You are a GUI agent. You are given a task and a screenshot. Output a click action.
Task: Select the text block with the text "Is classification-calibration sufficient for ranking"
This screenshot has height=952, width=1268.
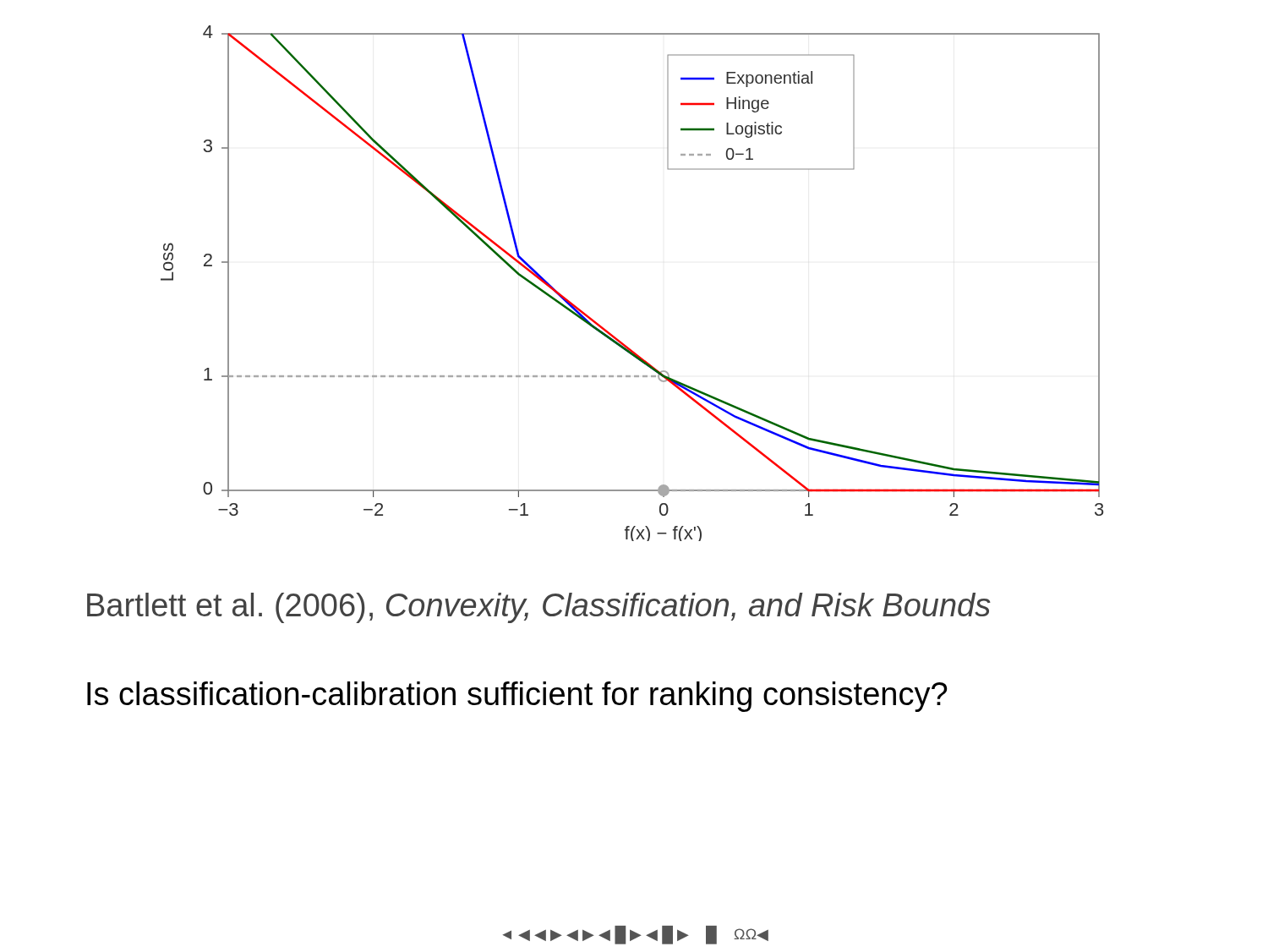point(516,694)
